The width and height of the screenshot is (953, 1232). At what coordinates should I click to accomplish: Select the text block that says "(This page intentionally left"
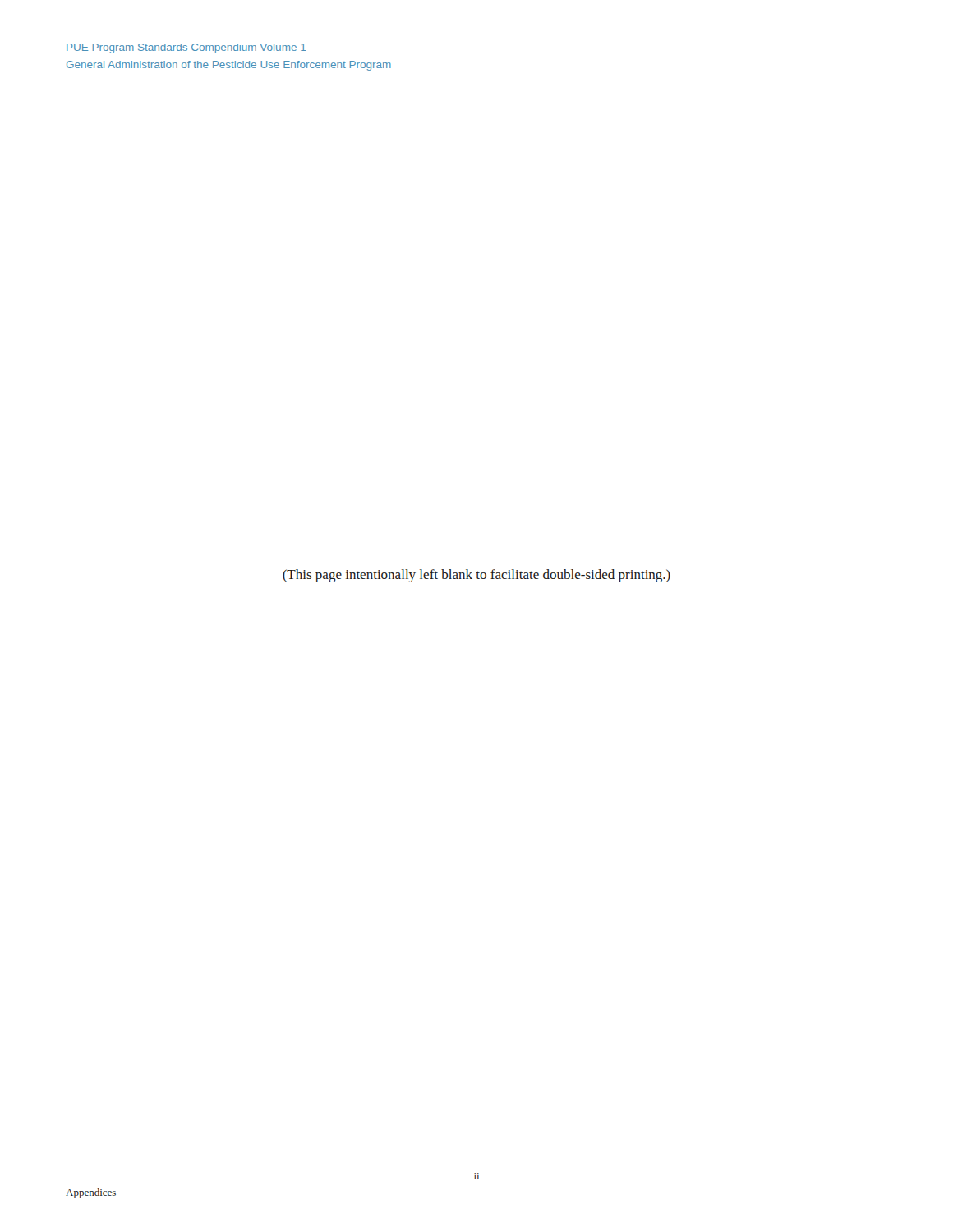pyautogui.click(x=476, y=575)
